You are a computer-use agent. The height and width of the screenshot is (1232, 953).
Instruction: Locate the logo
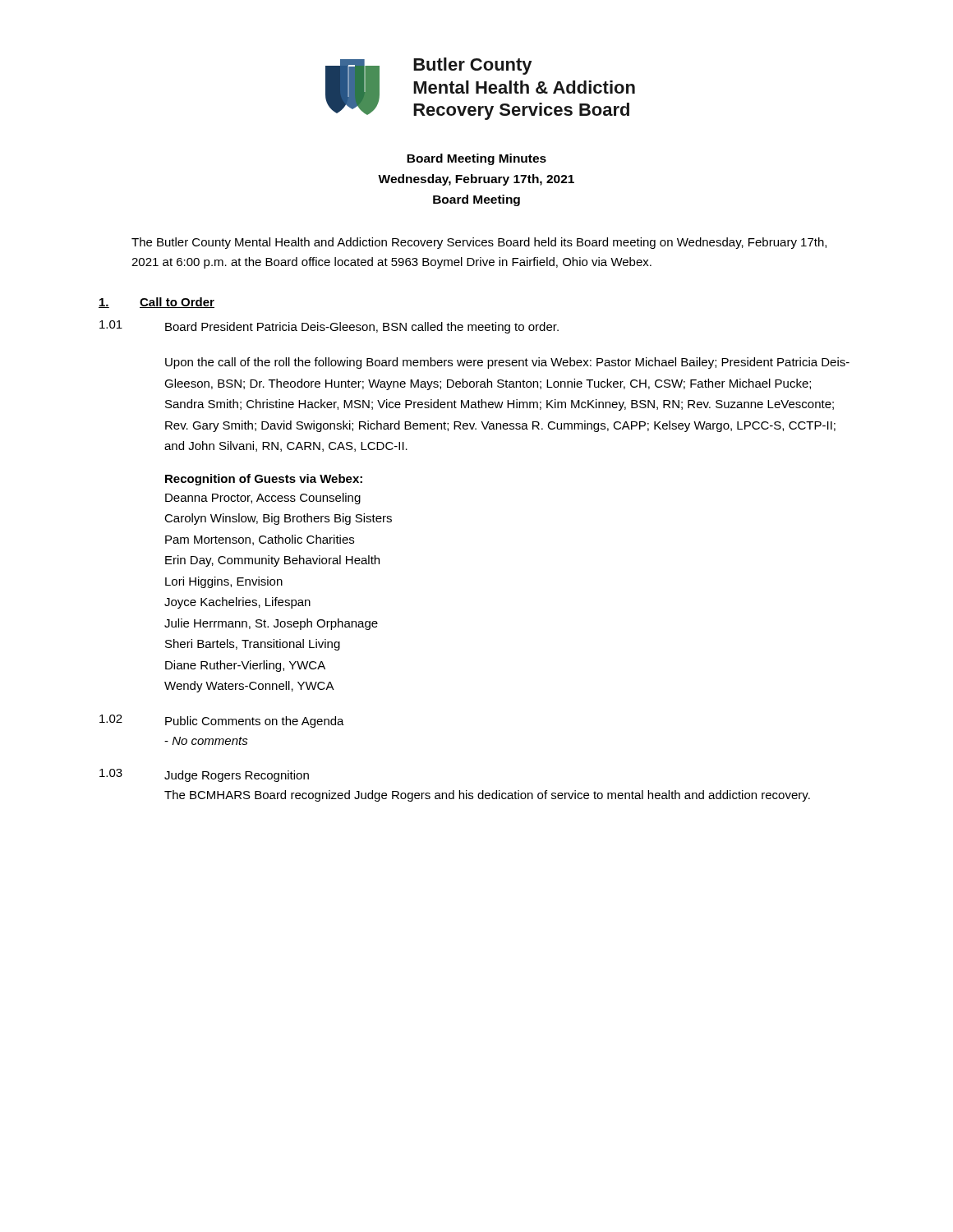pos(476,87)
